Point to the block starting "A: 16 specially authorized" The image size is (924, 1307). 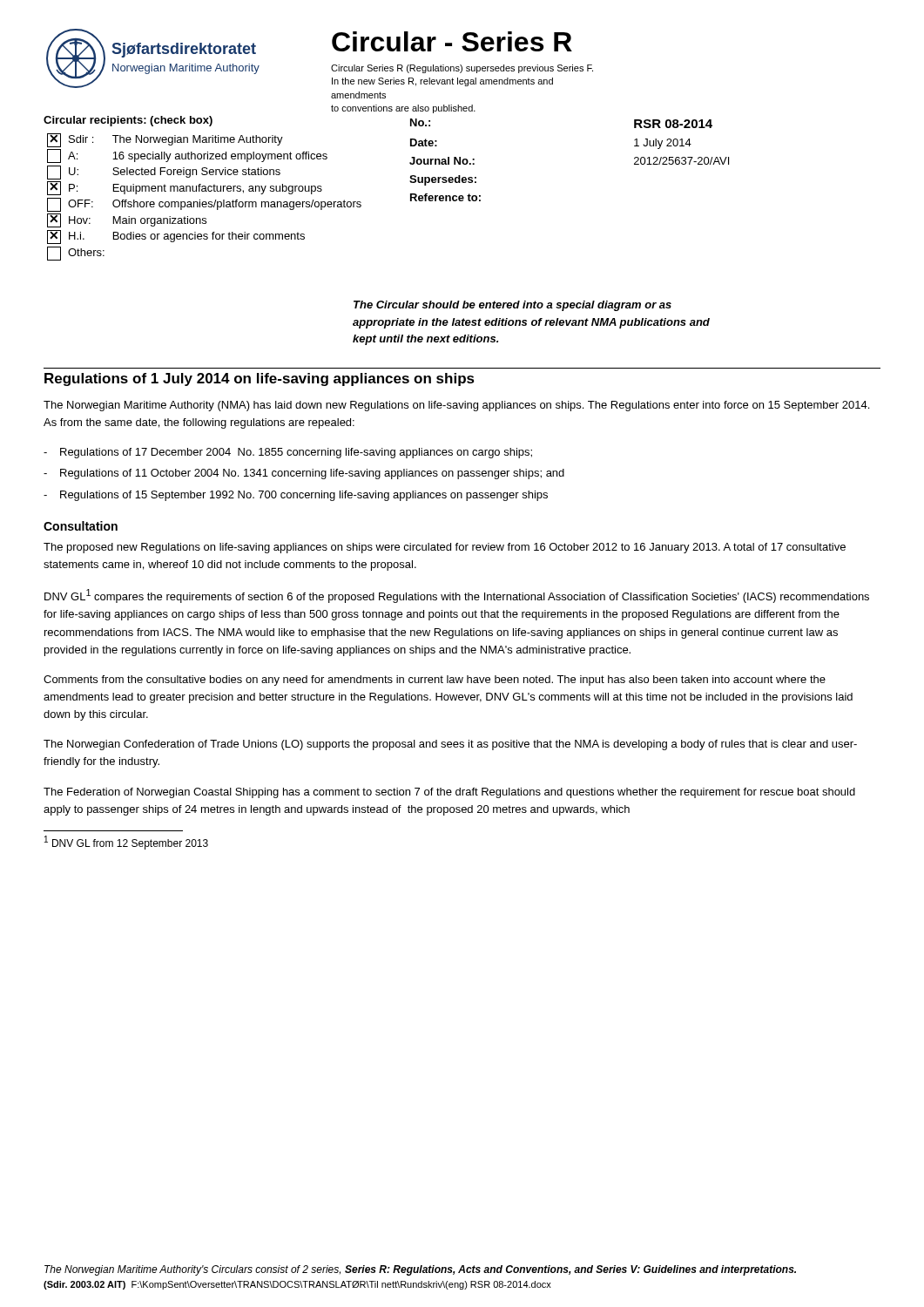204,156
